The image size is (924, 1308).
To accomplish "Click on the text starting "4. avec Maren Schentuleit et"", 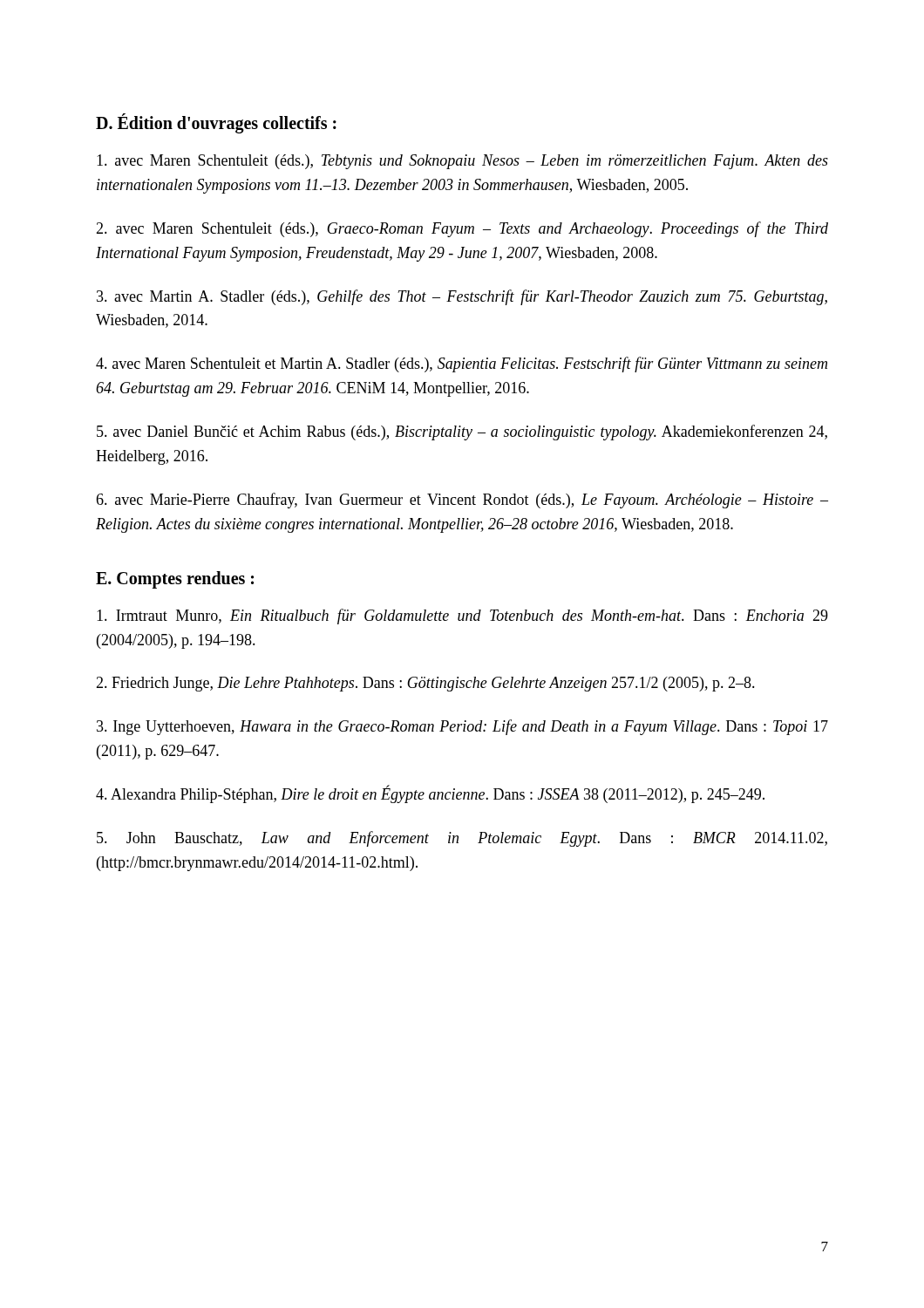I will (462, 376).
